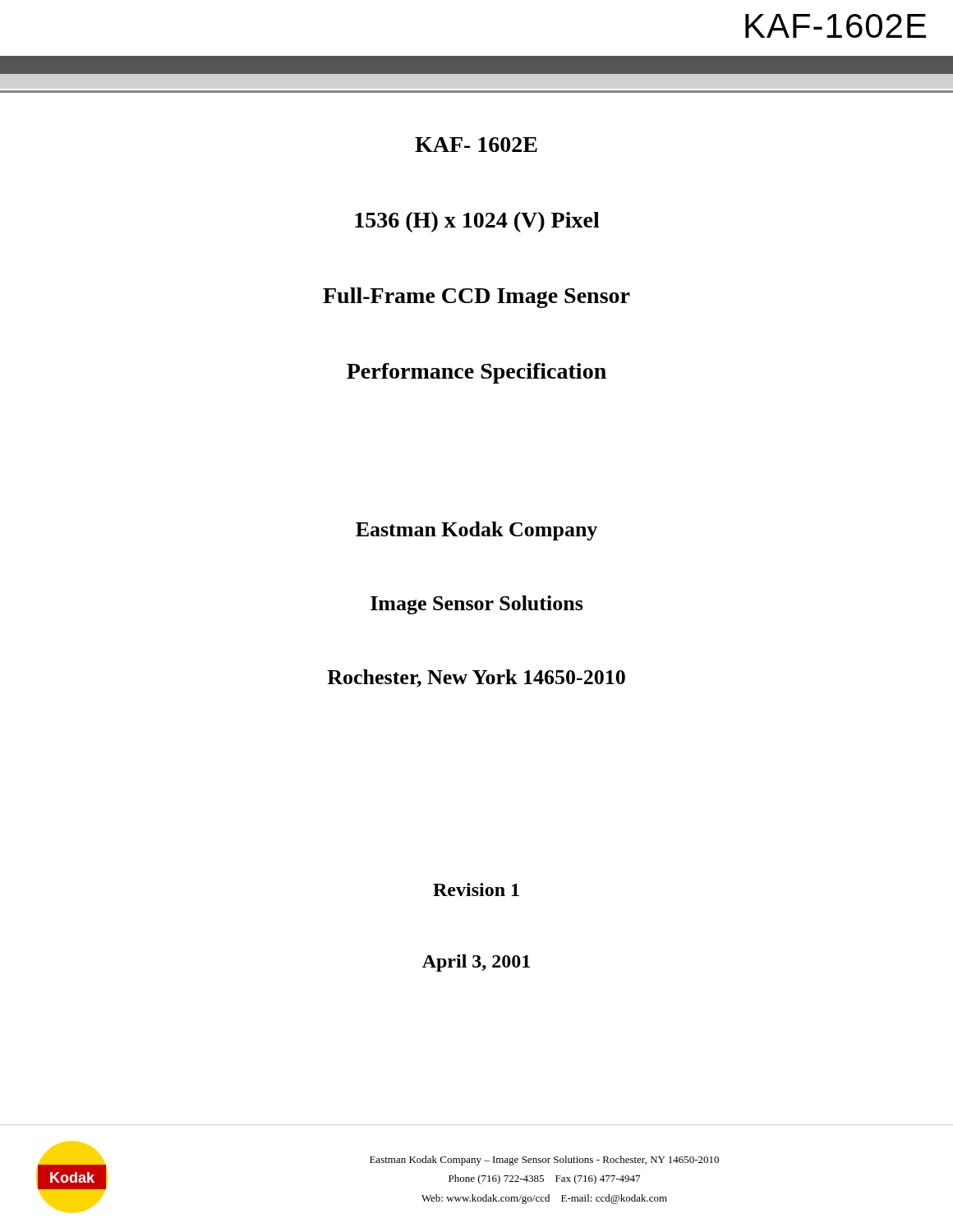Find the title on this page that starts "1536 (H) x 1024"

click(476, 220)
